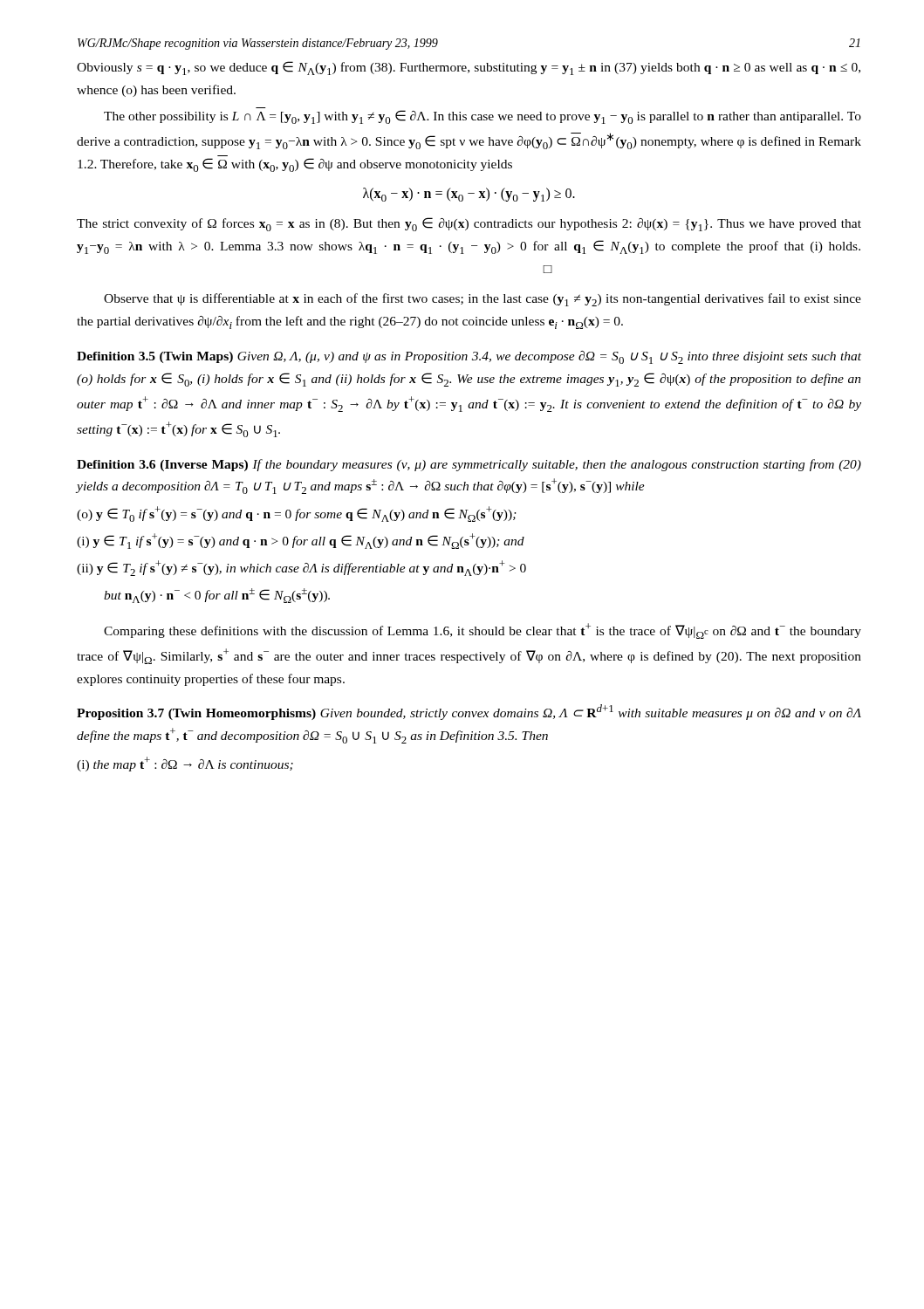Find the text block that says "The other possibility is L ∩"
The width and height of the screenshot is (924, 1309).
click(x=469, y=142)
